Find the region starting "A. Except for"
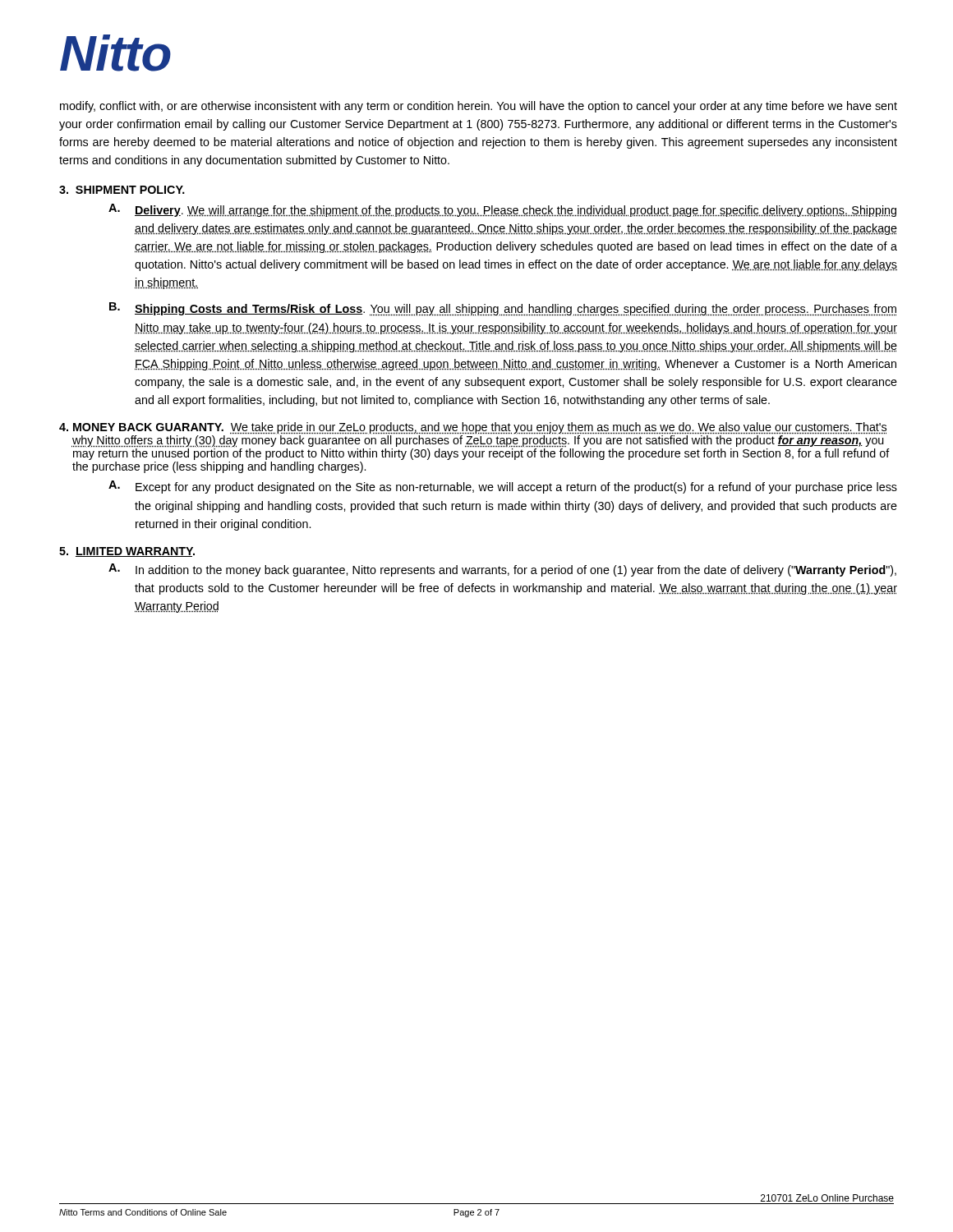Screen dimensions: 1232x953 pyautogui.click(x=503, y=506)
